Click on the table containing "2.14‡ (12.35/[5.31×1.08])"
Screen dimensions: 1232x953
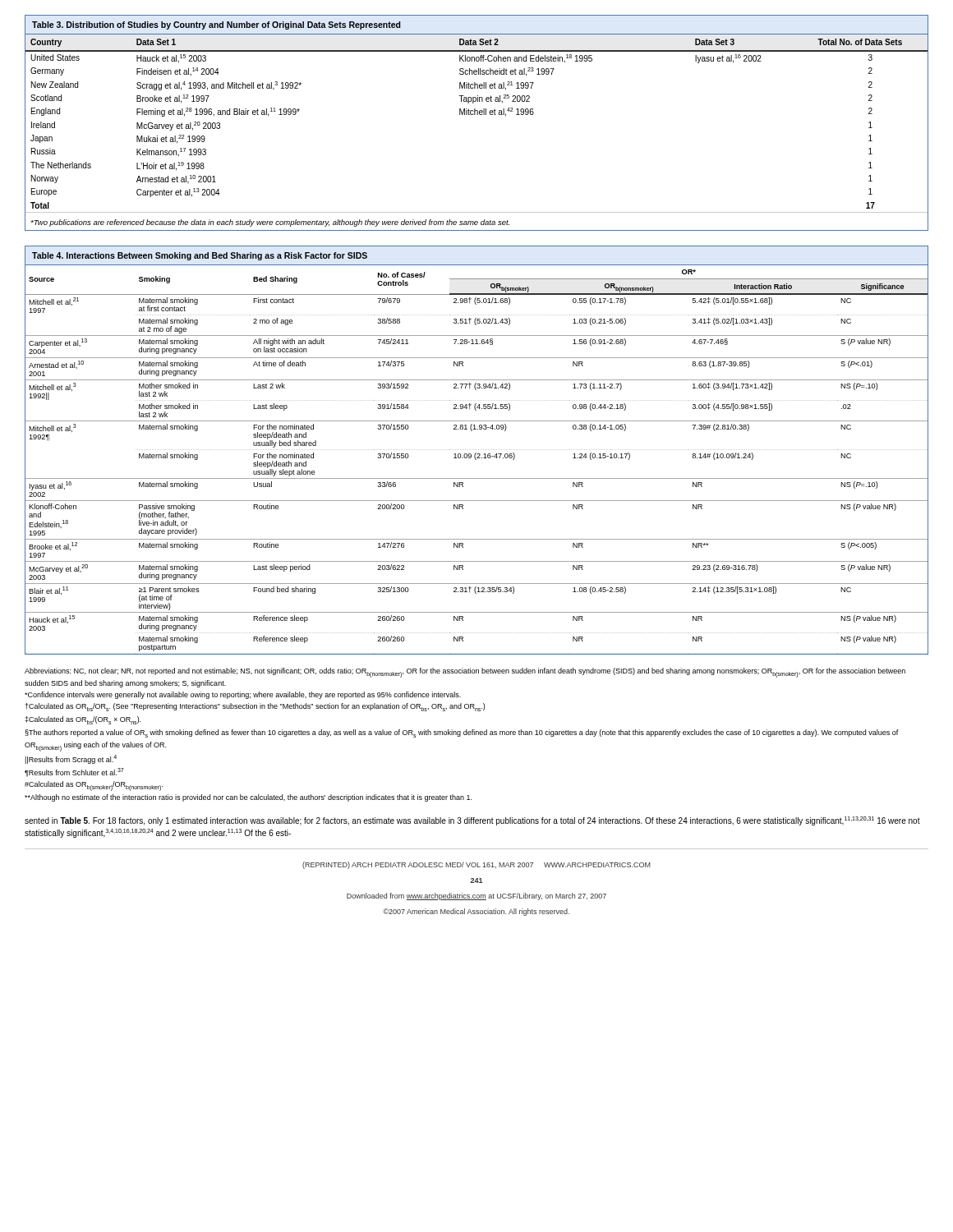coord(476,450)
